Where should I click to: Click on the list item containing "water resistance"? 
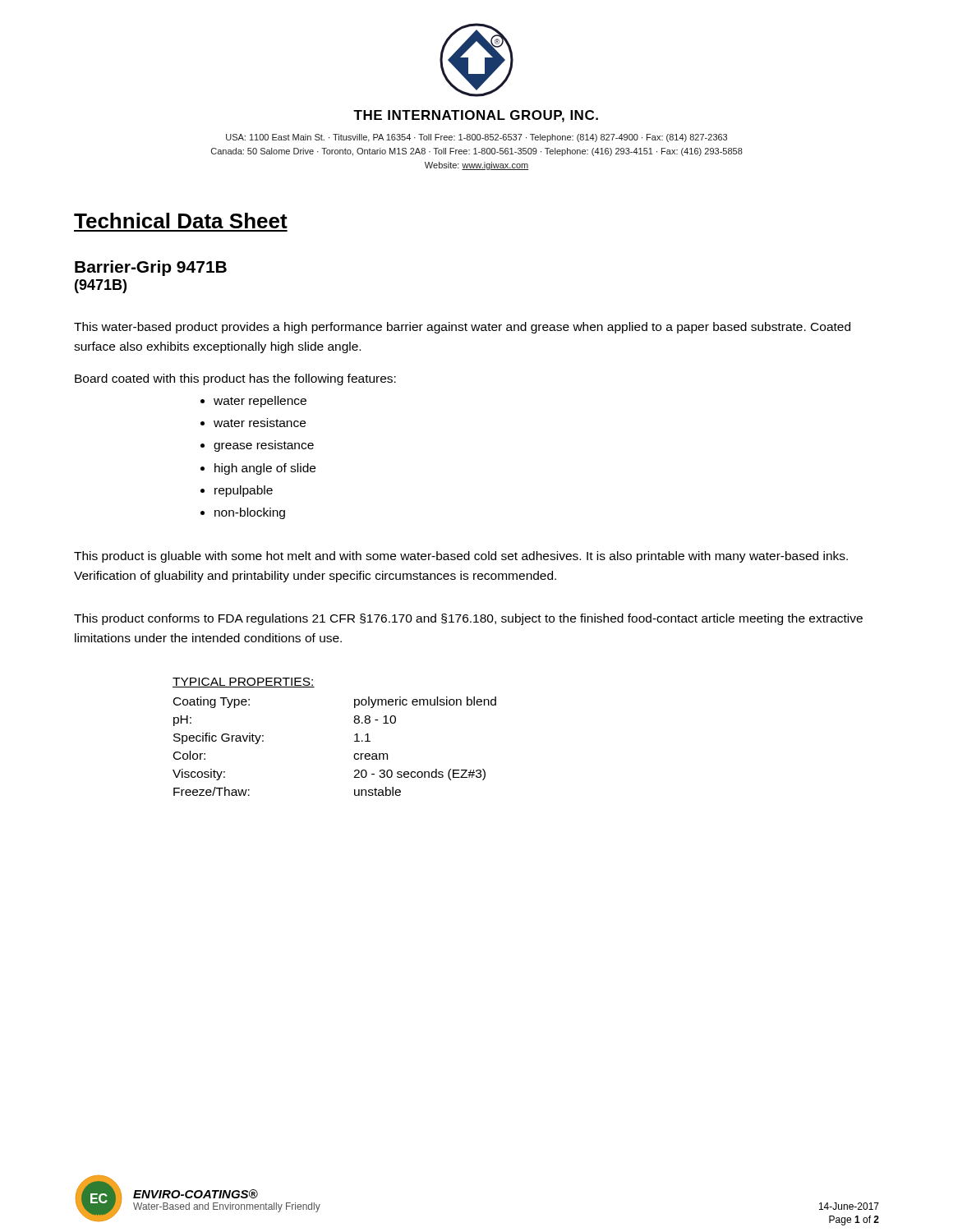(260, 423)
